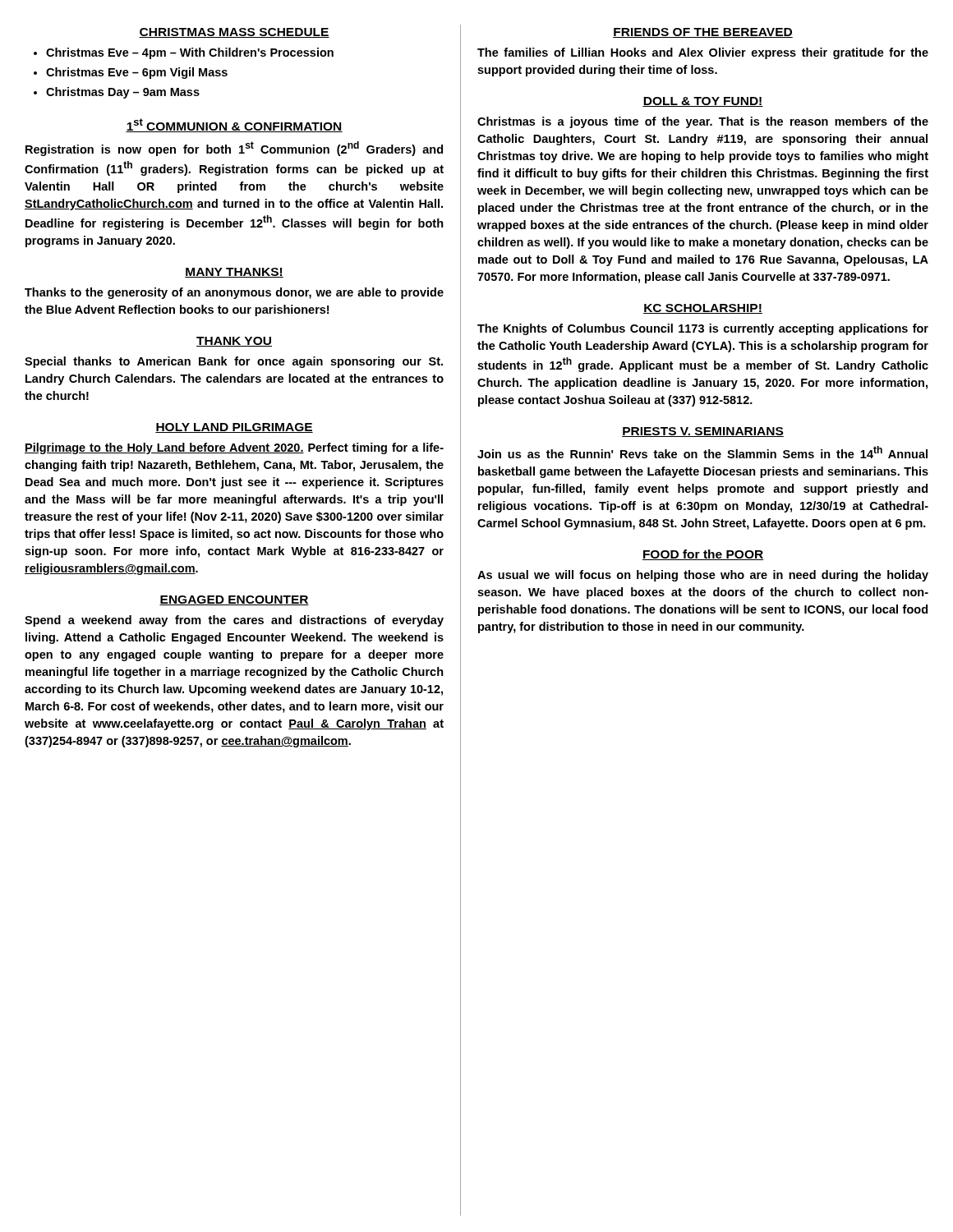Point to the region starting "DOLL & TOY FUND!"
The width and height of the screenshot is (953, 1232).
point(703,101)
